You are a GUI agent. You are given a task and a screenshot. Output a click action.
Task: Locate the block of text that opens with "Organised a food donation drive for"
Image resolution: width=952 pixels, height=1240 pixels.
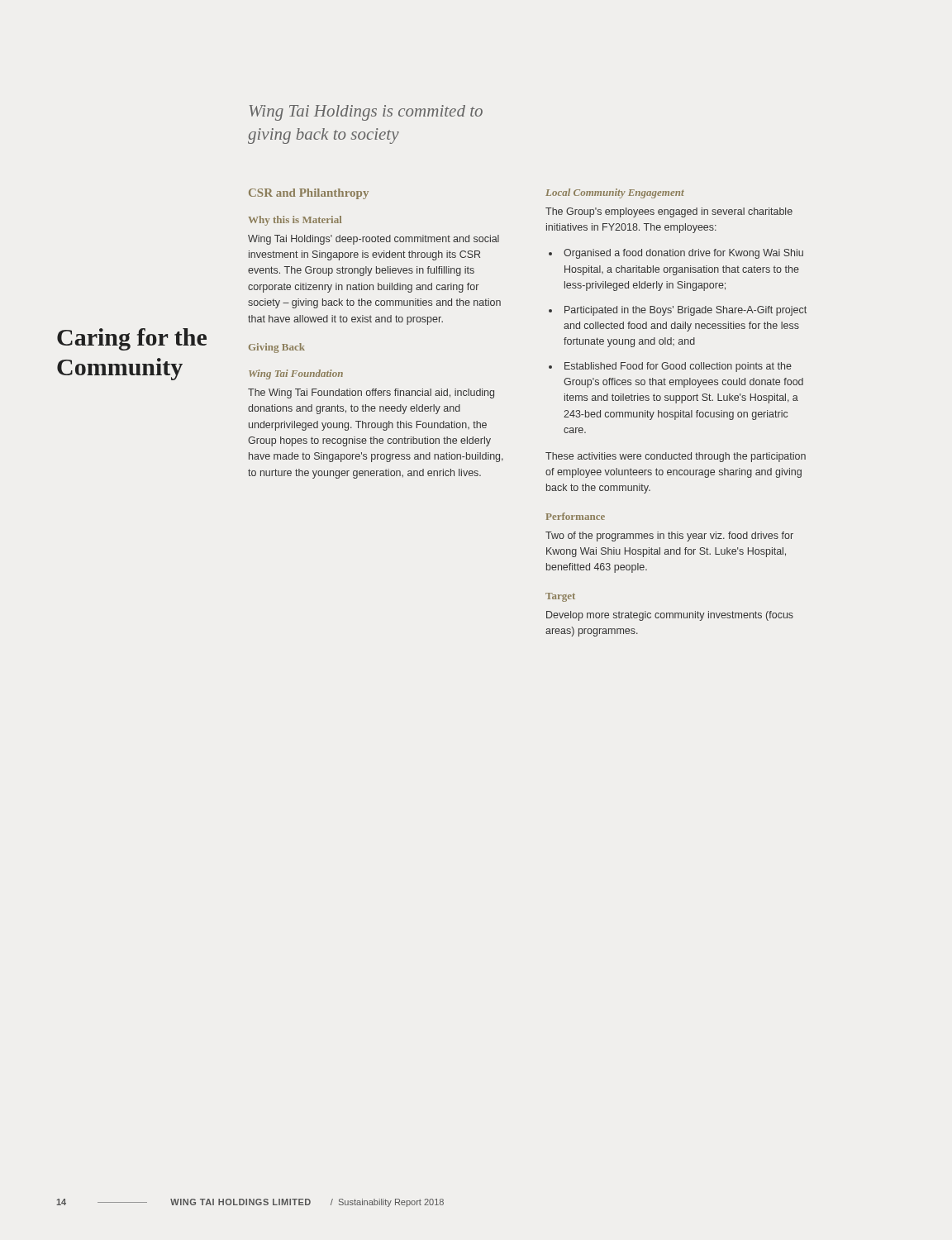pyautogui.click(x=684, y=269)
